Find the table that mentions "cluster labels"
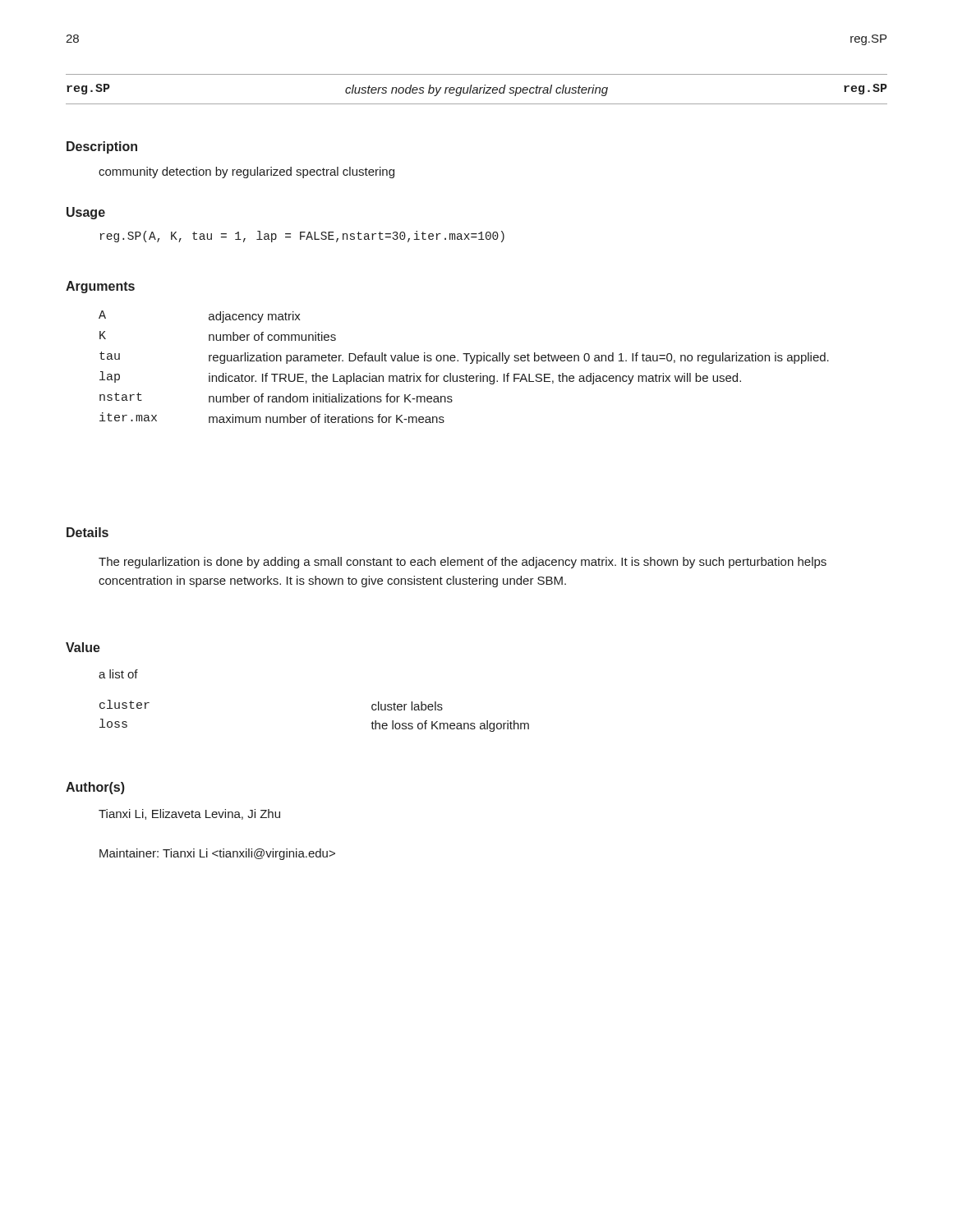953x1232 pixels. tap(493, 715)
